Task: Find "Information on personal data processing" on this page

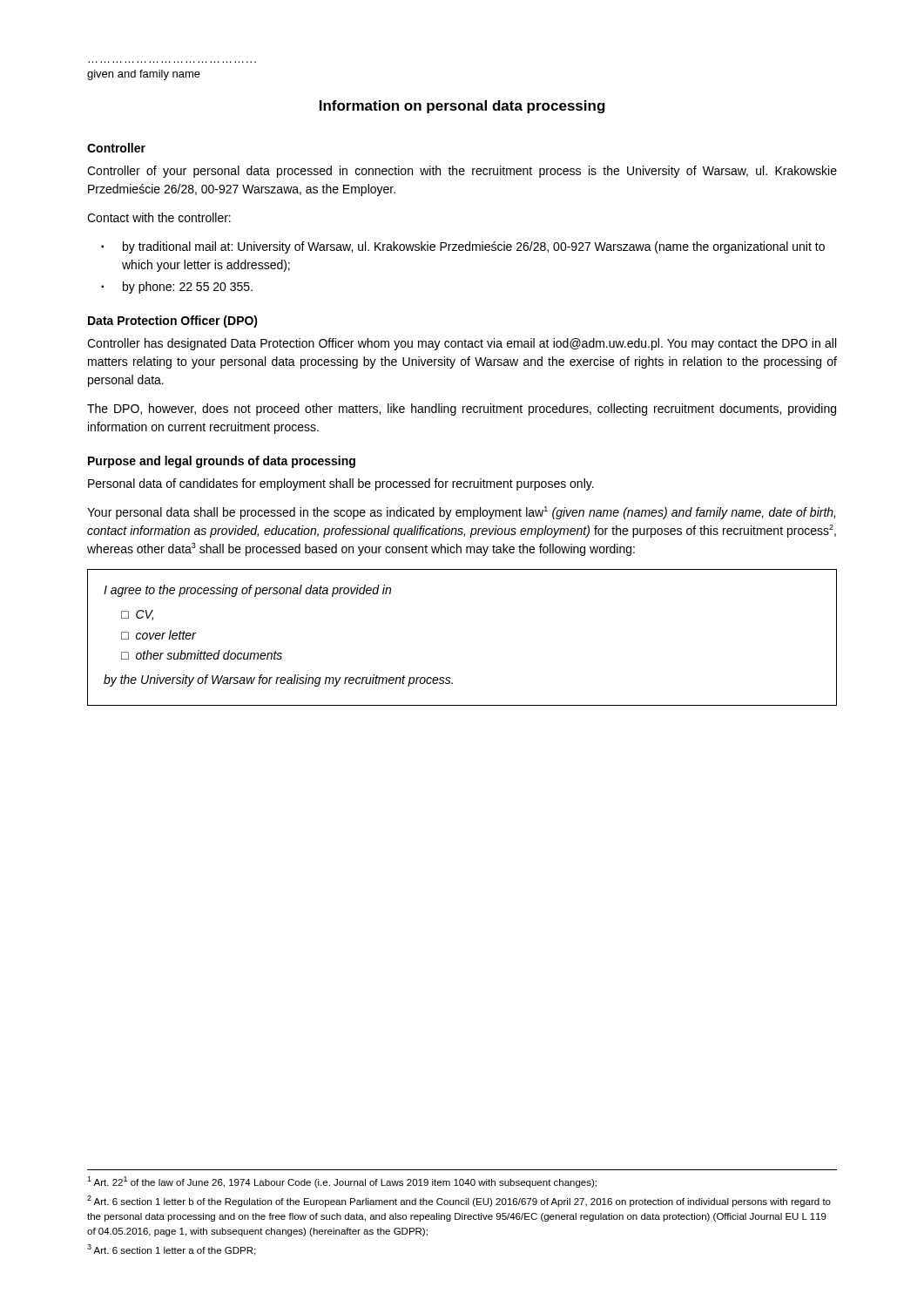Action: [462, 106]
